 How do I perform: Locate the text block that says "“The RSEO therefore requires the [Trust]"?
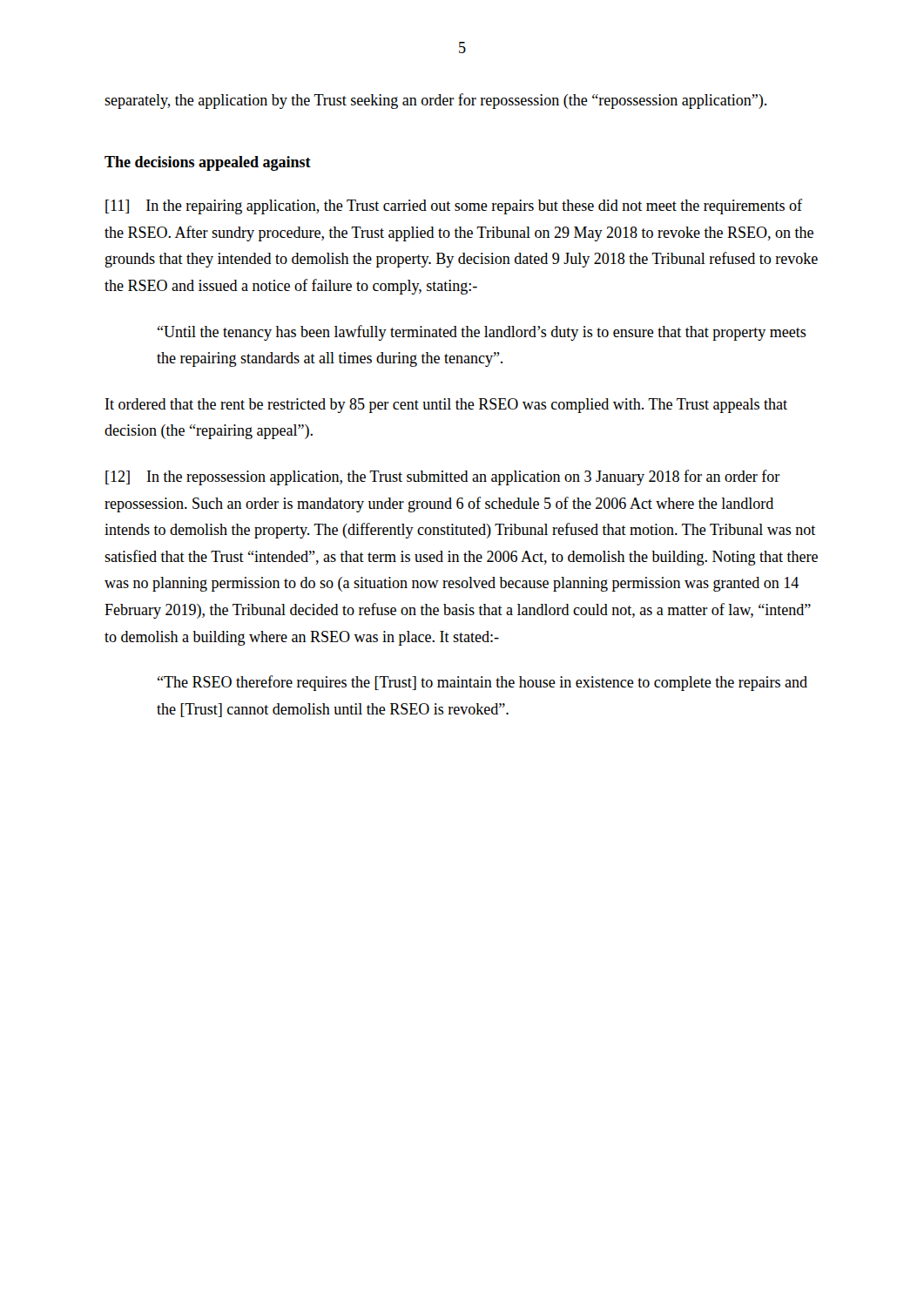coord(482,696)
